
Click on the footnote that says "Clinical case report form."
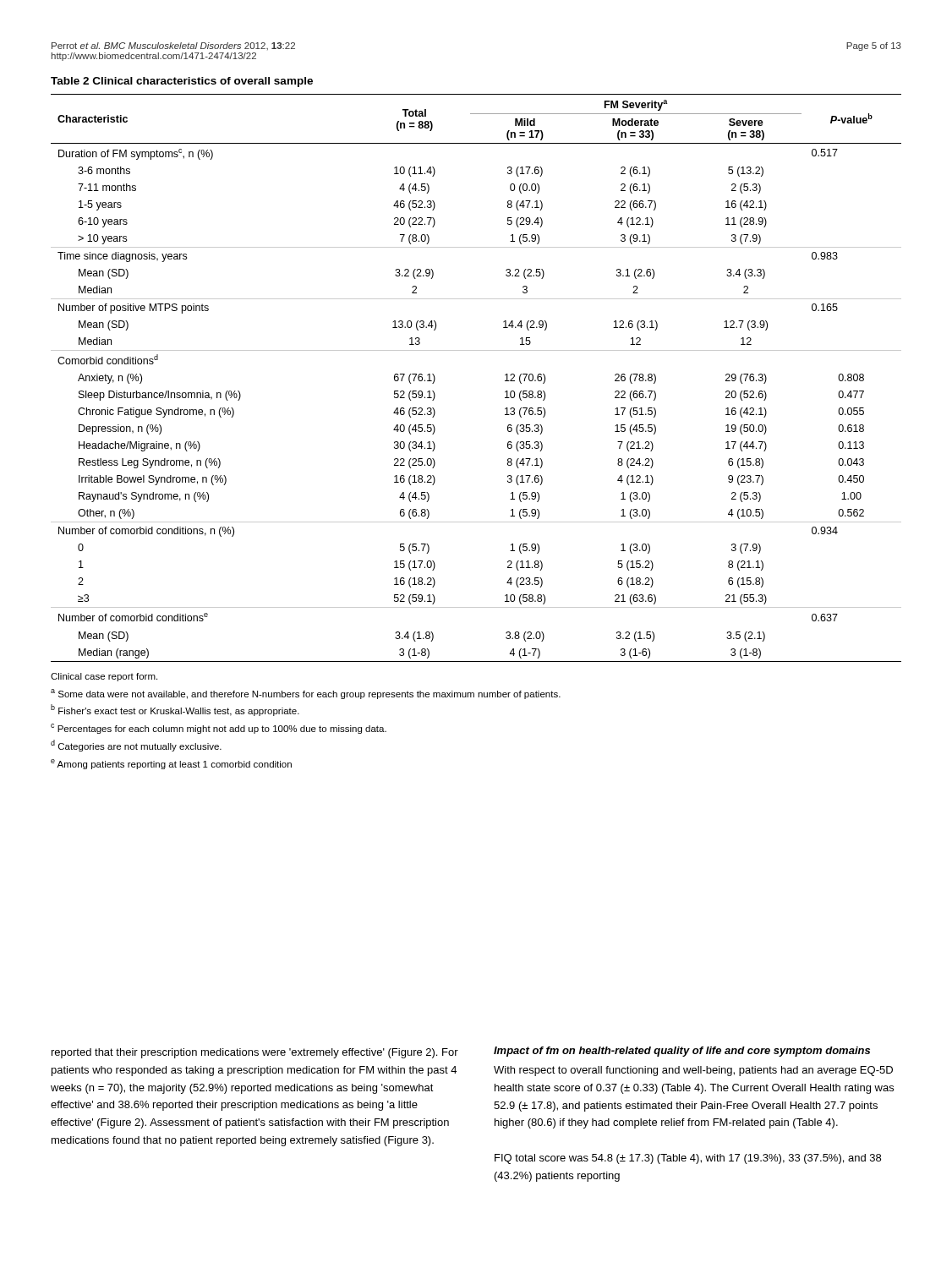306,720
